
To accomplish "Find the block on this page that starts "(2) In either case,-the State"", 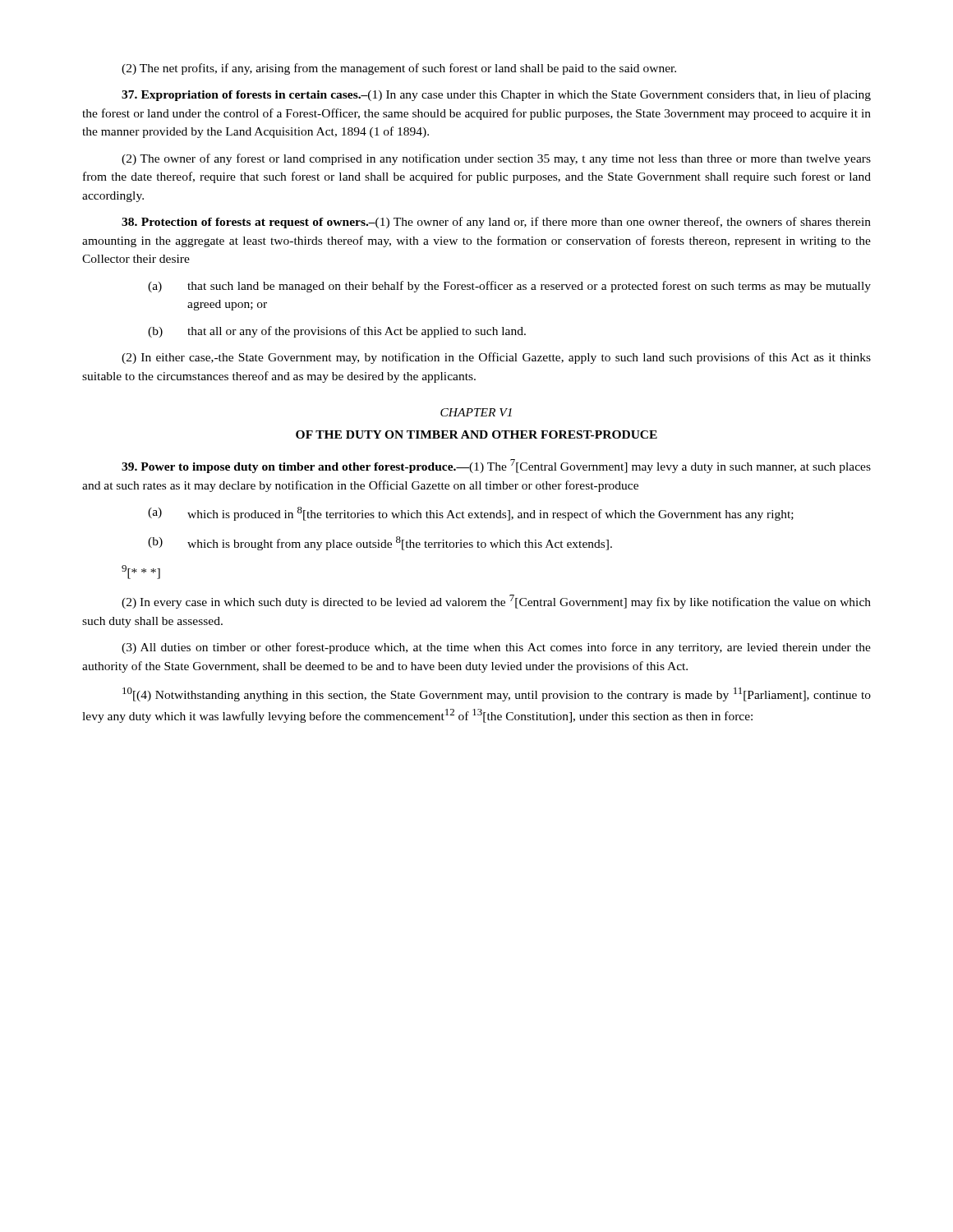I will coord(476,366).
